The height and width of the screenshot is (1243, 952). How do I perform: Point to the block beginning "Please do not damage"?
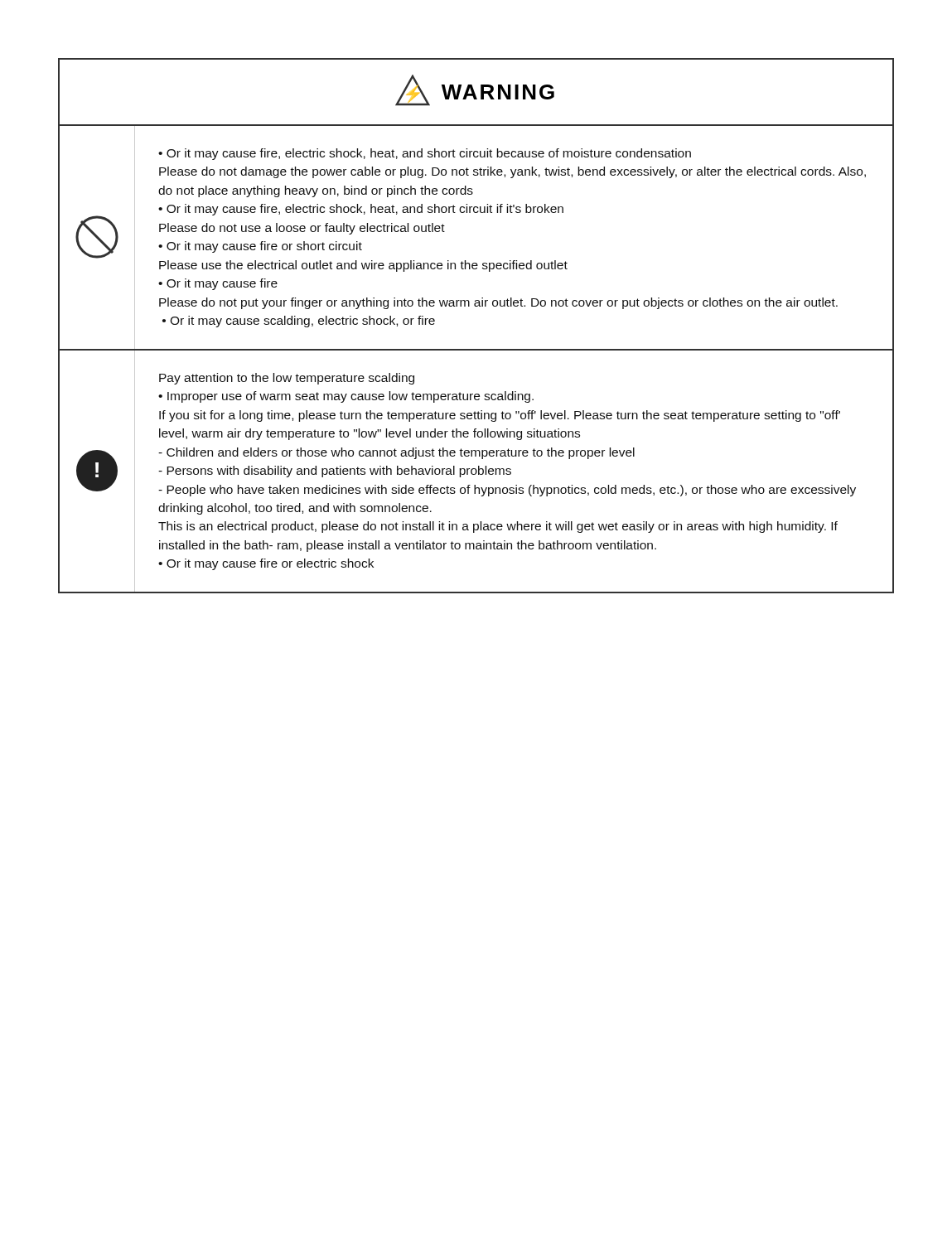click(512, 172)
